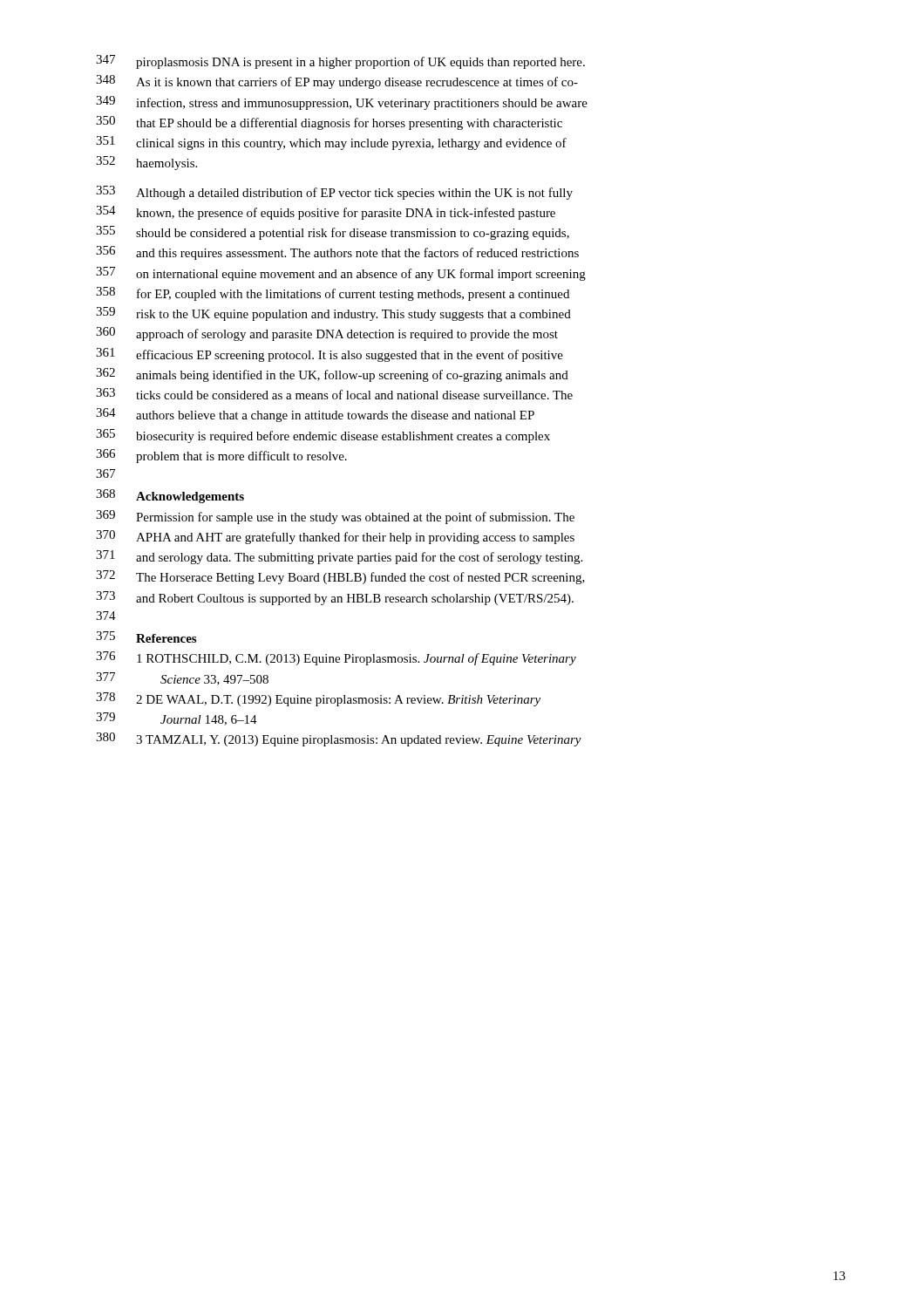This screenshot has height=1308, width=924.
Task: Locate the text block starting "364authors believe that a change"
Action: click(x=471, y=416)
